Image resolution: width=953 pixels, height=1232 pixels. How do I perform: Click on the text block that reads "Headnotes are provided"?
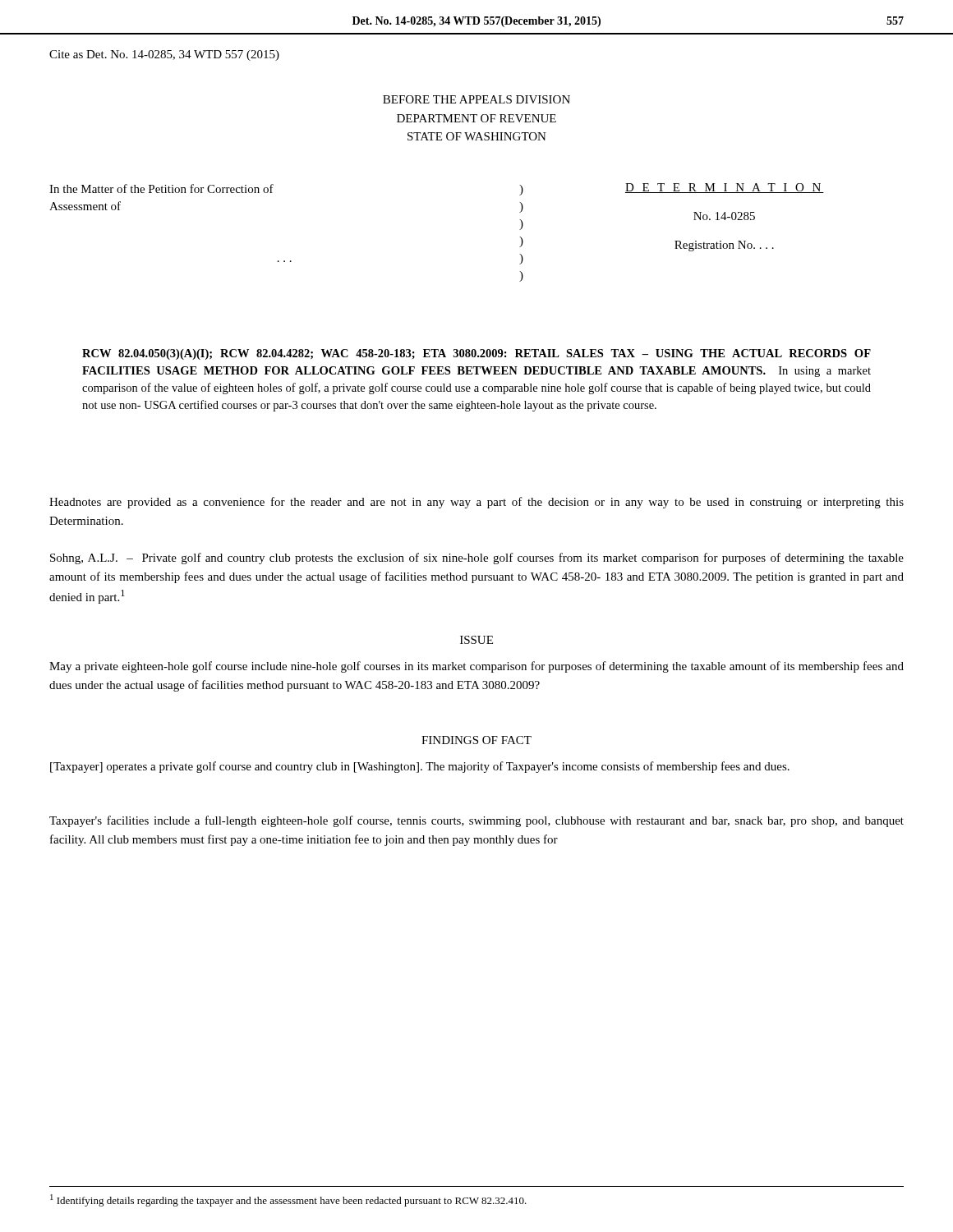pyautogui.click(x=476, y=511)
